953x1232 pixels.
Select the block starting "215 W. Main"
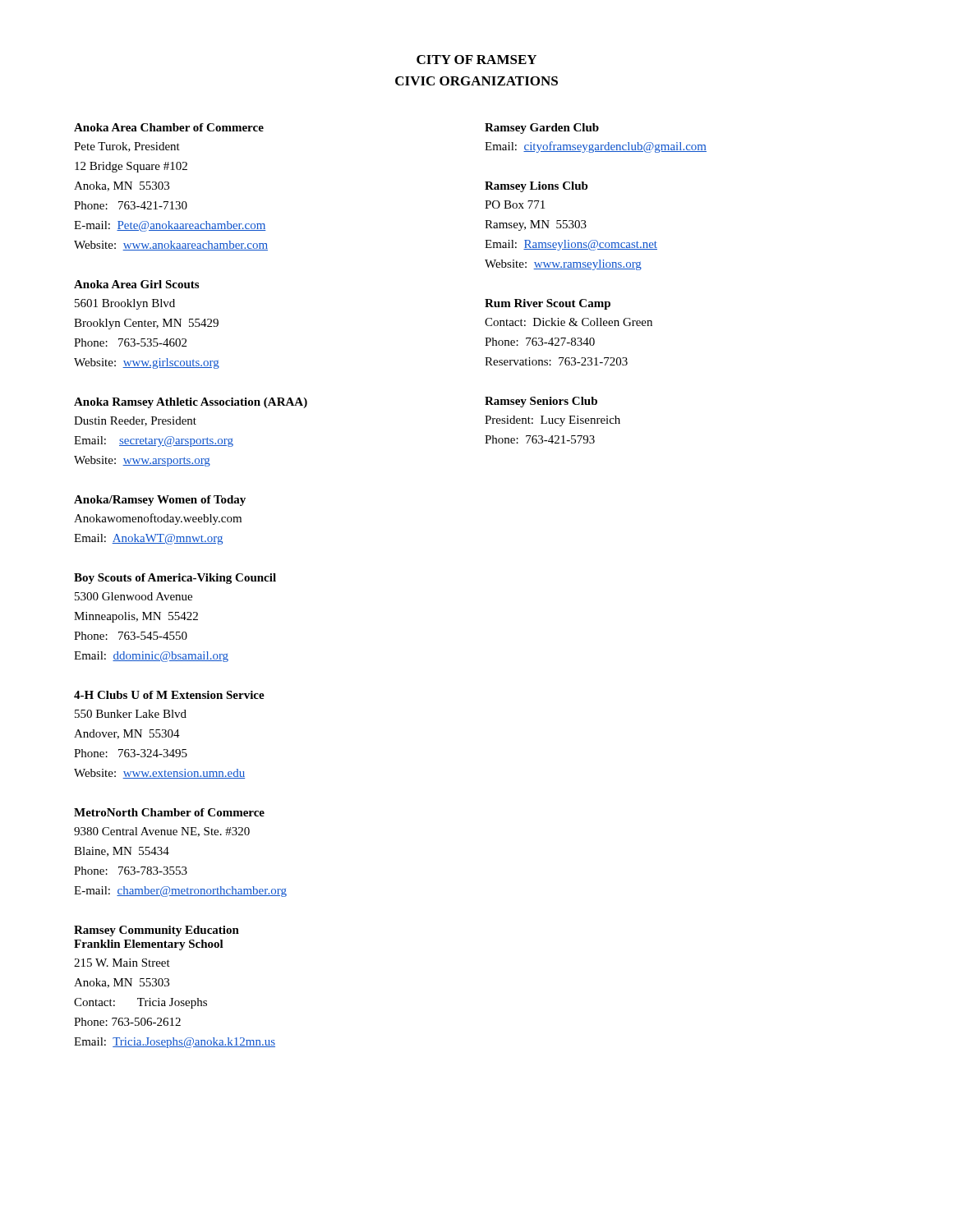(122, 963)
